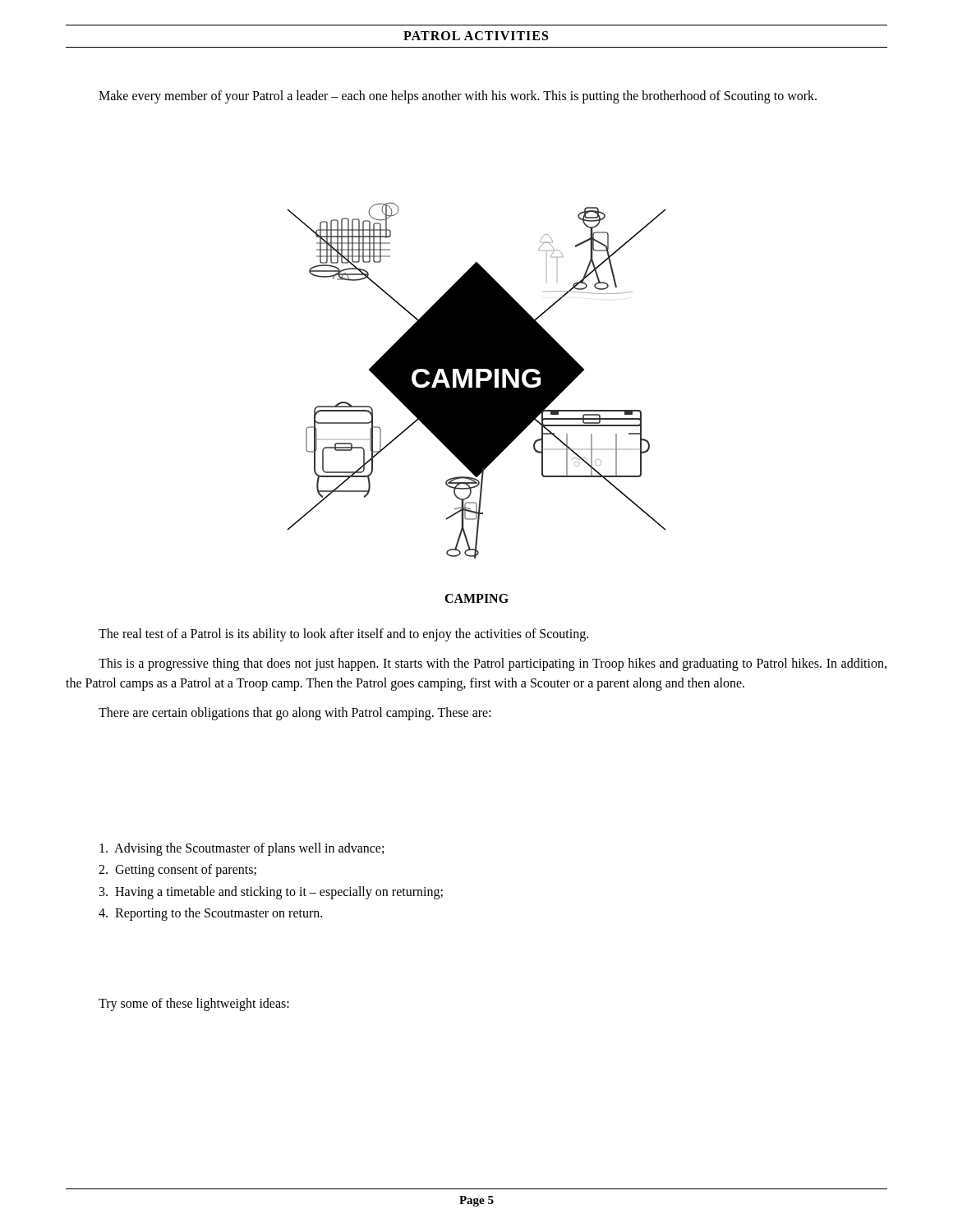Select the illustration
Viewport: 953px width, 1232px height.
476,370
